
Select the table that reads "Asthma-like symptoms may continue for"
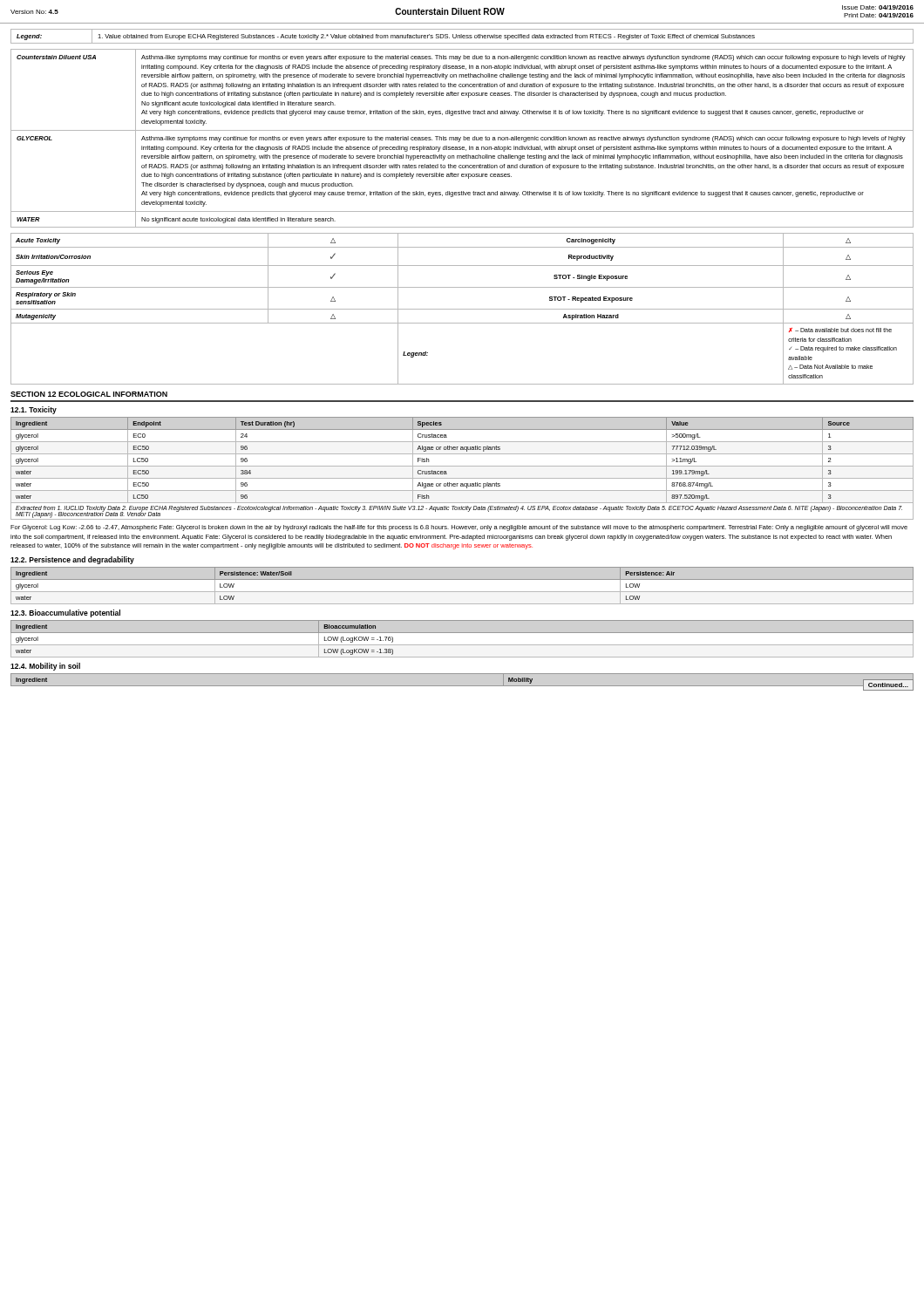coord(462,138)
